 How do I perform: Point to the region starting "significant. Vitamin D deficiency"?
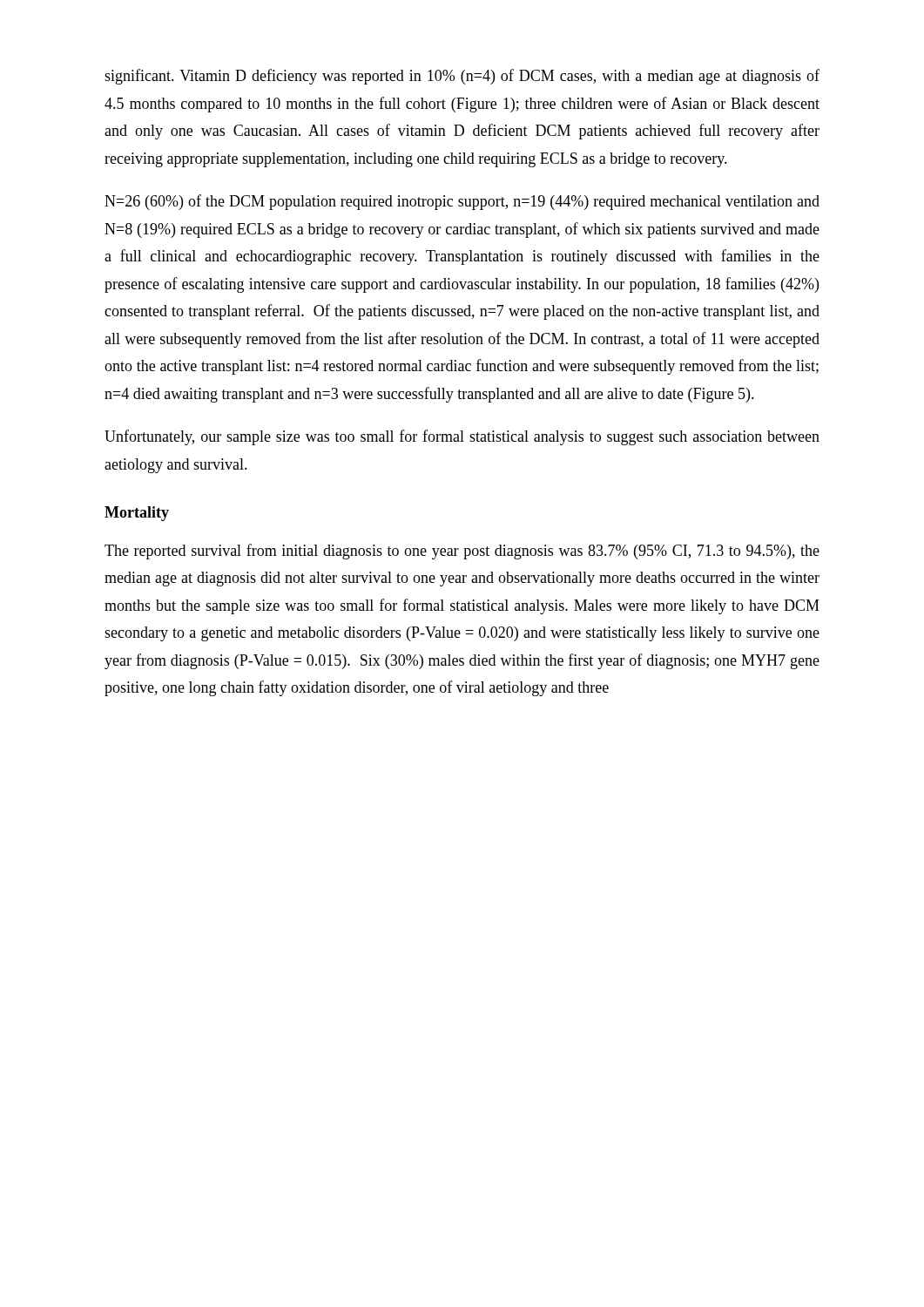(462, 118)
